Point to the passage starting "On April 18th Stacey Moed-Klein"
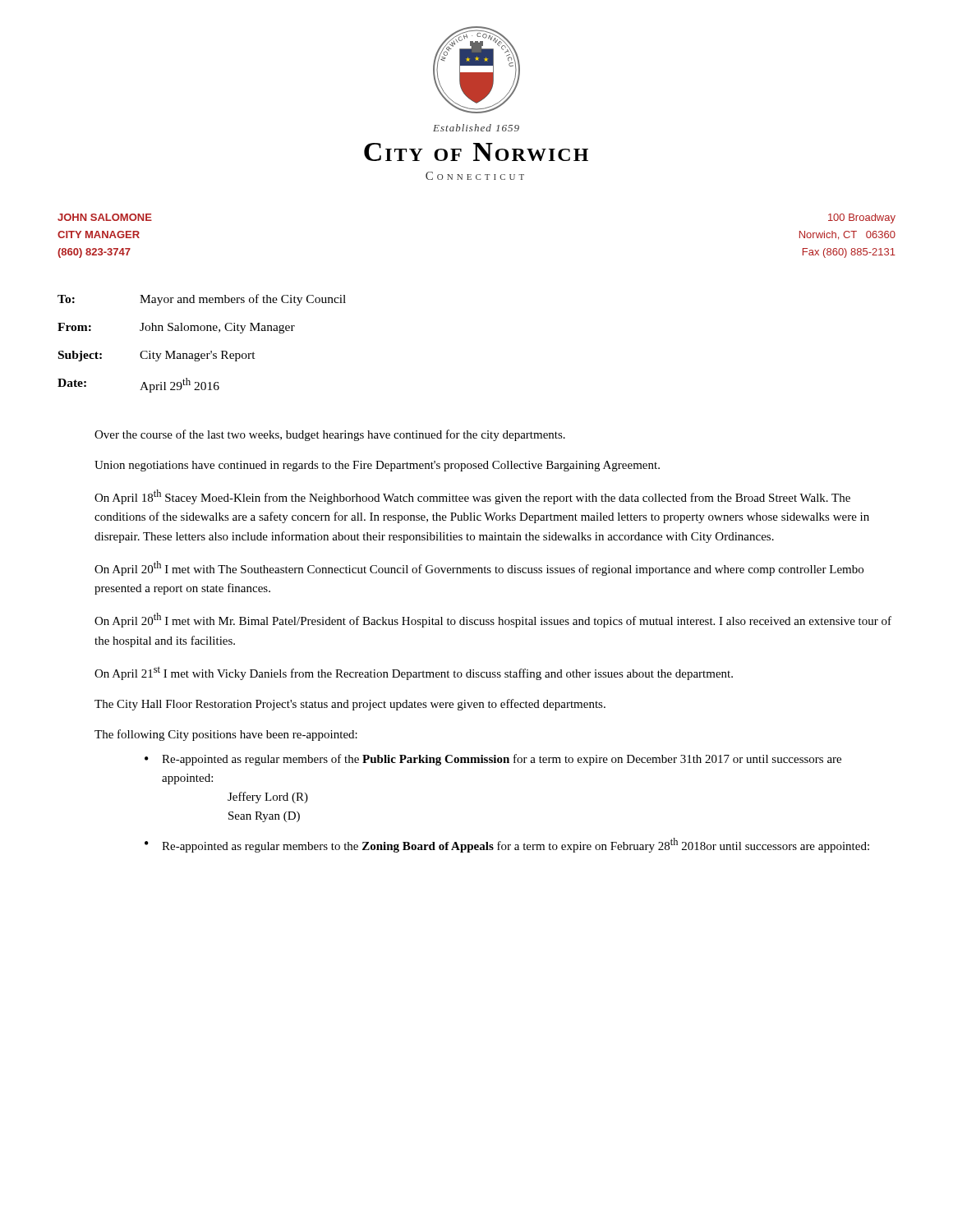 coord(482,515)
